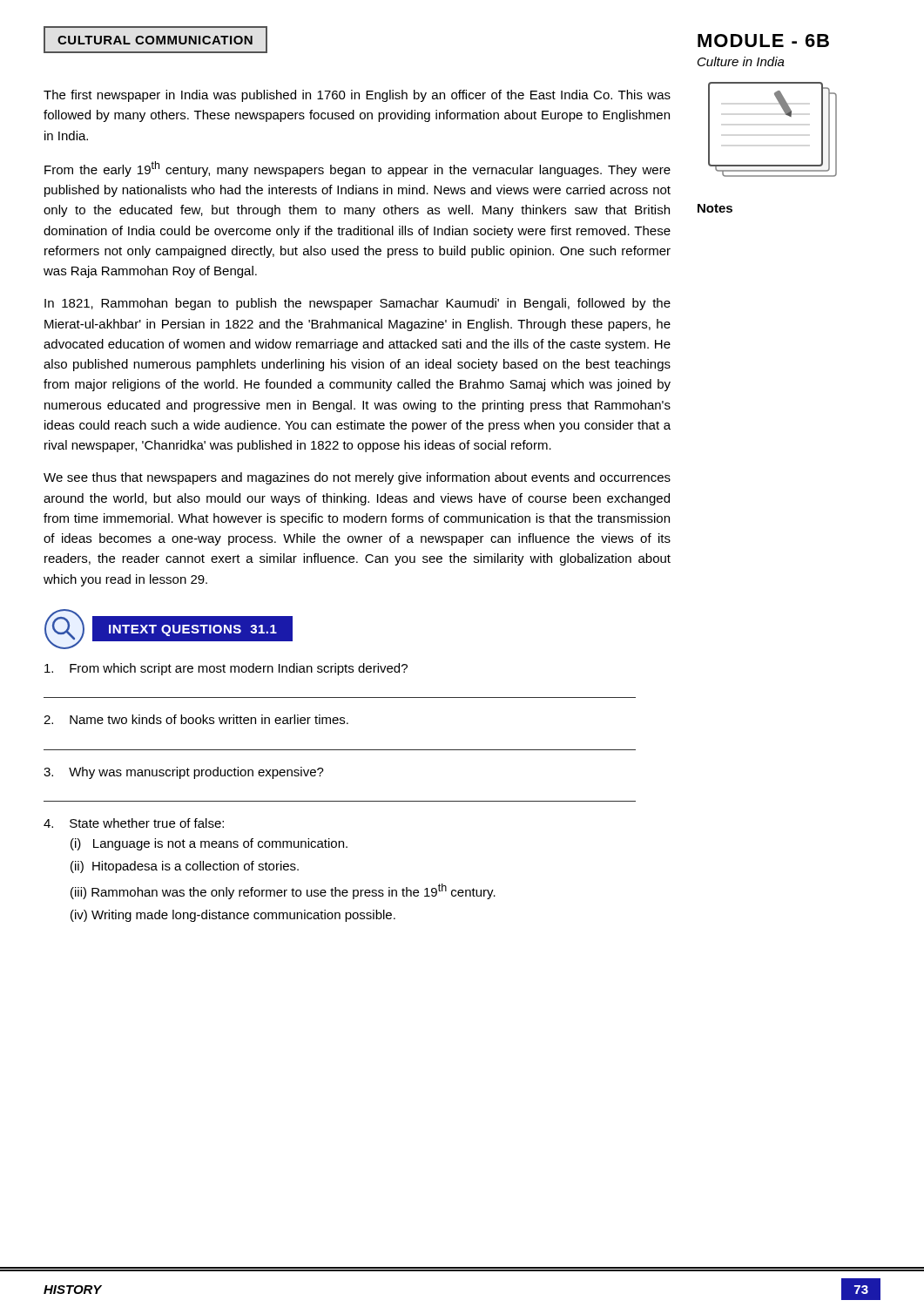Viewport: 924px width, 1307px height.
Task: Select the region starting "INTEXT QUESTIONS 31.1"
Action: [x=193, y=629]
